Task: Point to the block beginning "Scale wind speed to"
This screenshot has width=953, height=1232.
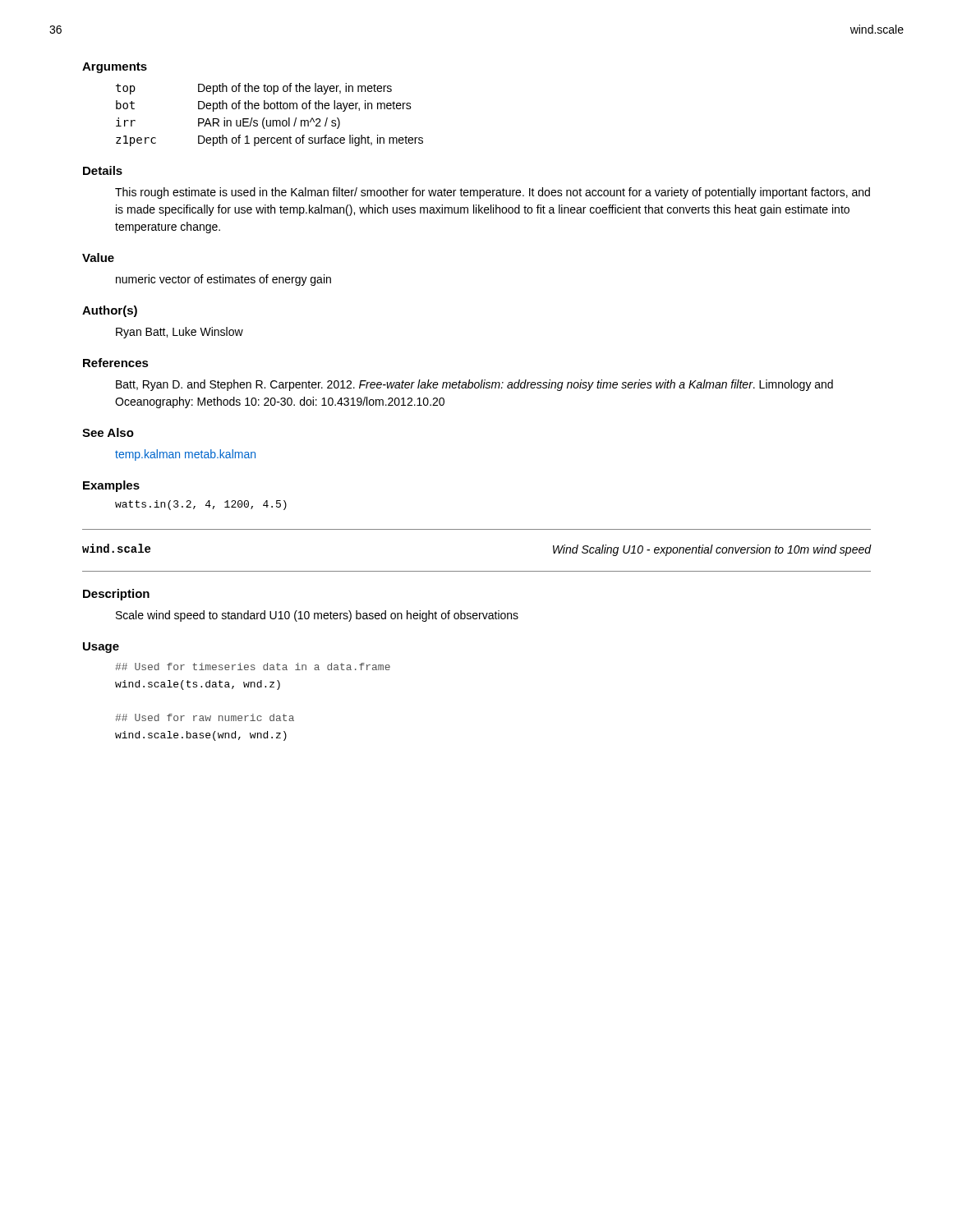Action: pyautogui.click(x=317, y=615)
